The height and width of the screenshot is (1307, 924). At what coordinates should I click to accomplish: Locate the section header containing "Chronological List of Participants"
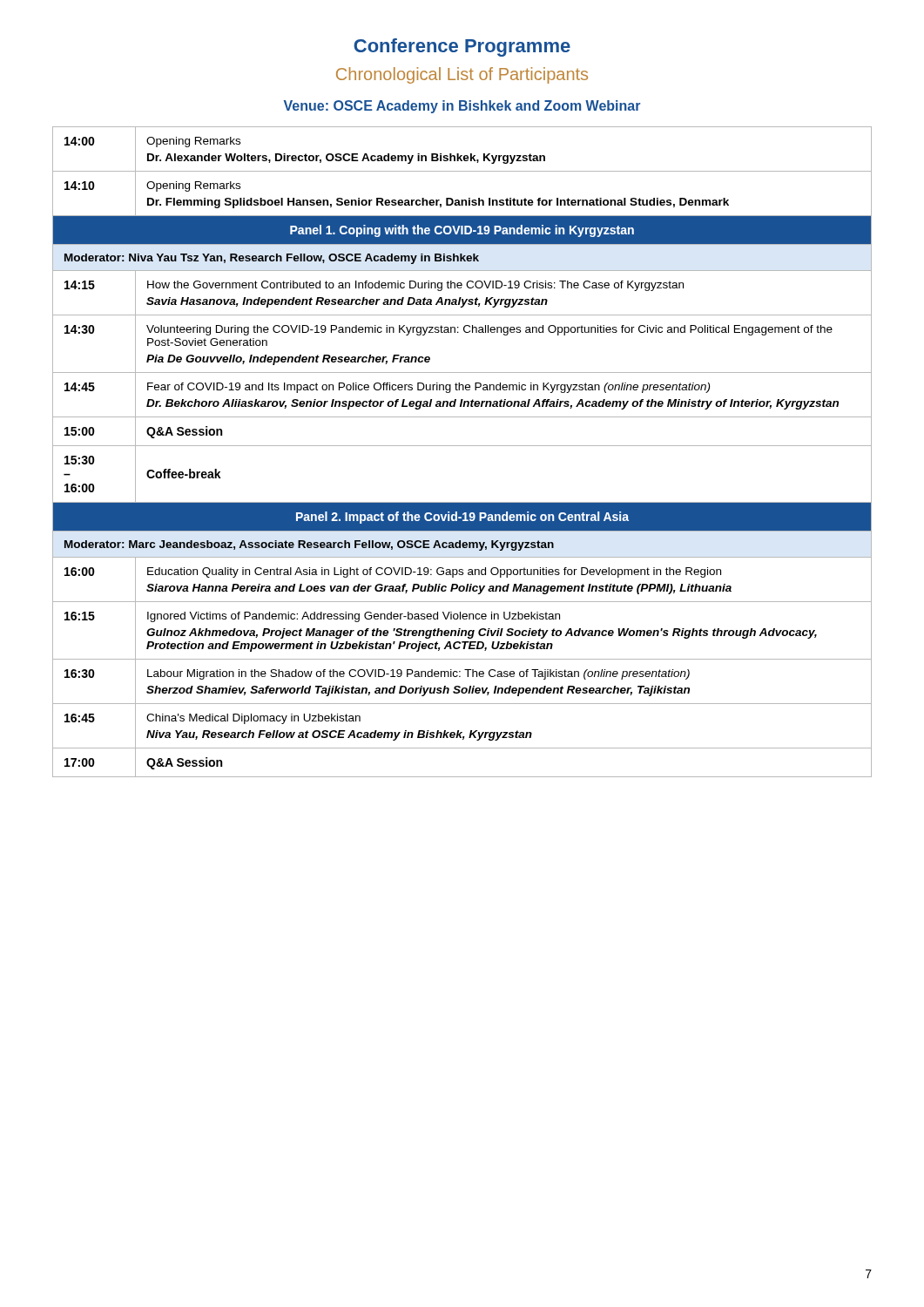pos(462,74)
